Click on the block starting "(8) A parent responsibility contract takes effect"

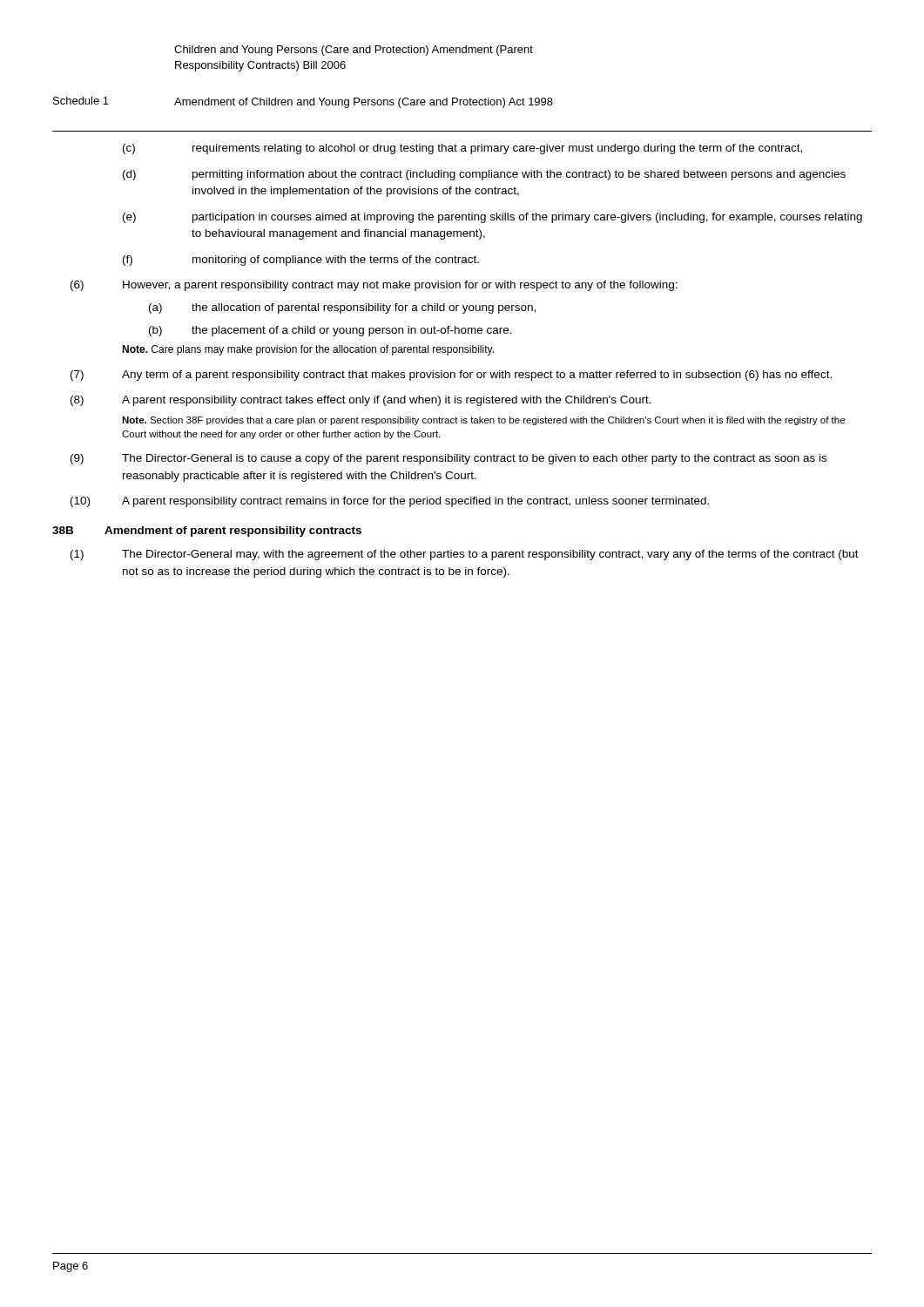pyautogui.click(x=462, y=416)
